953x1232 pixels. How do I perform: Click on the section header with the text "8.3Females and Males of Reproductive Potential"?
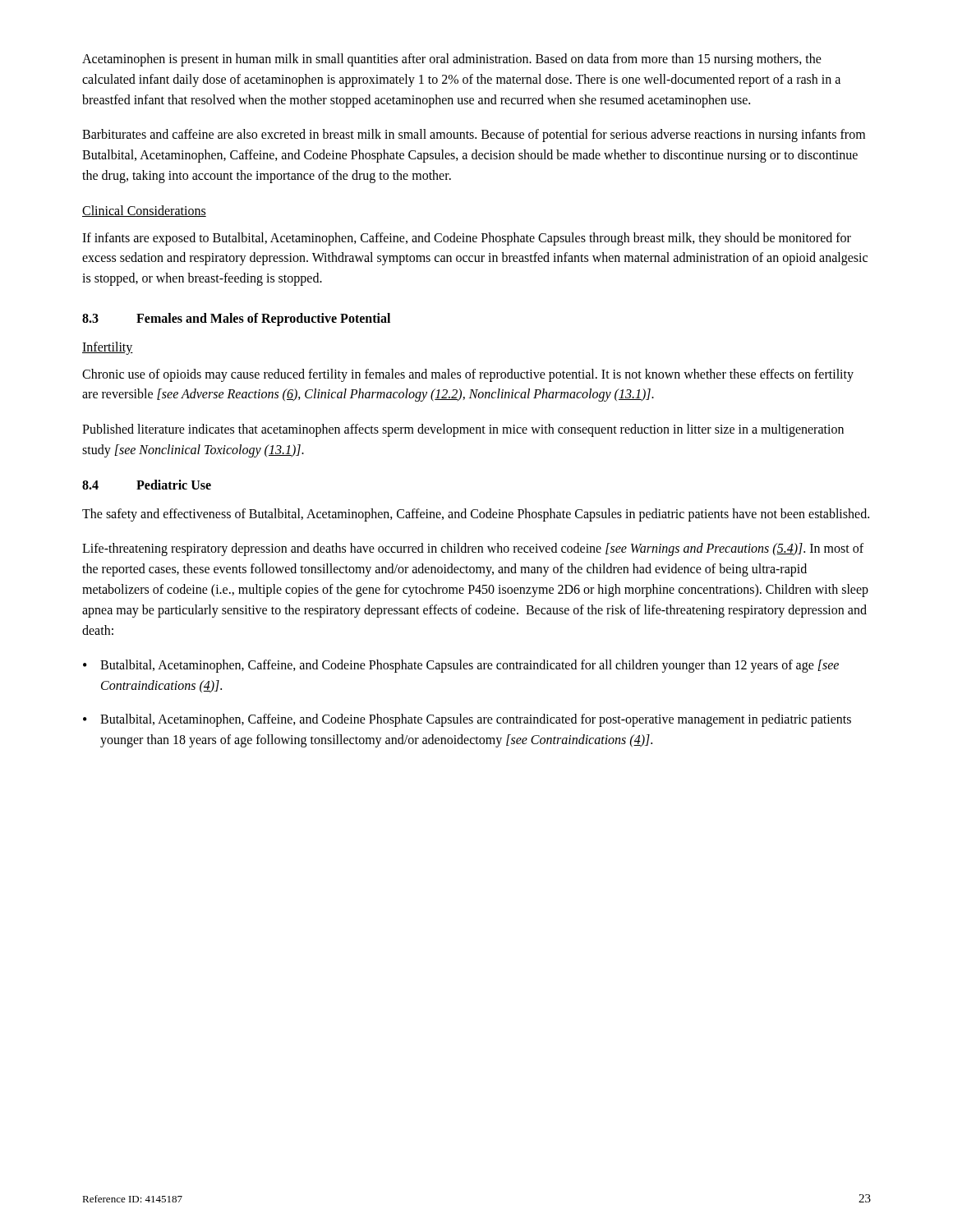236,319
